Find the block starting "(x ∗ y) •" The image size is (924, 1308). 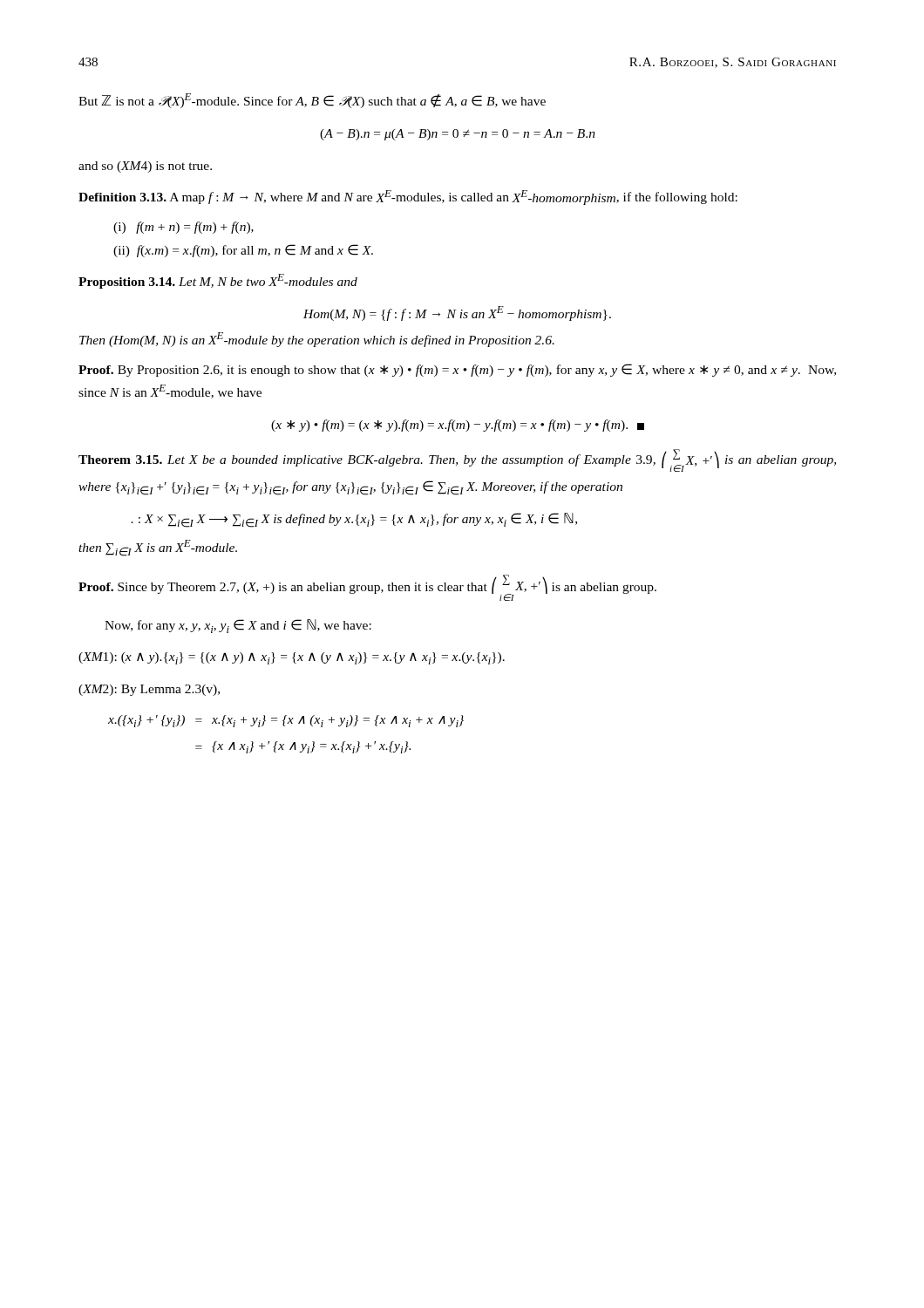point(458,424)
